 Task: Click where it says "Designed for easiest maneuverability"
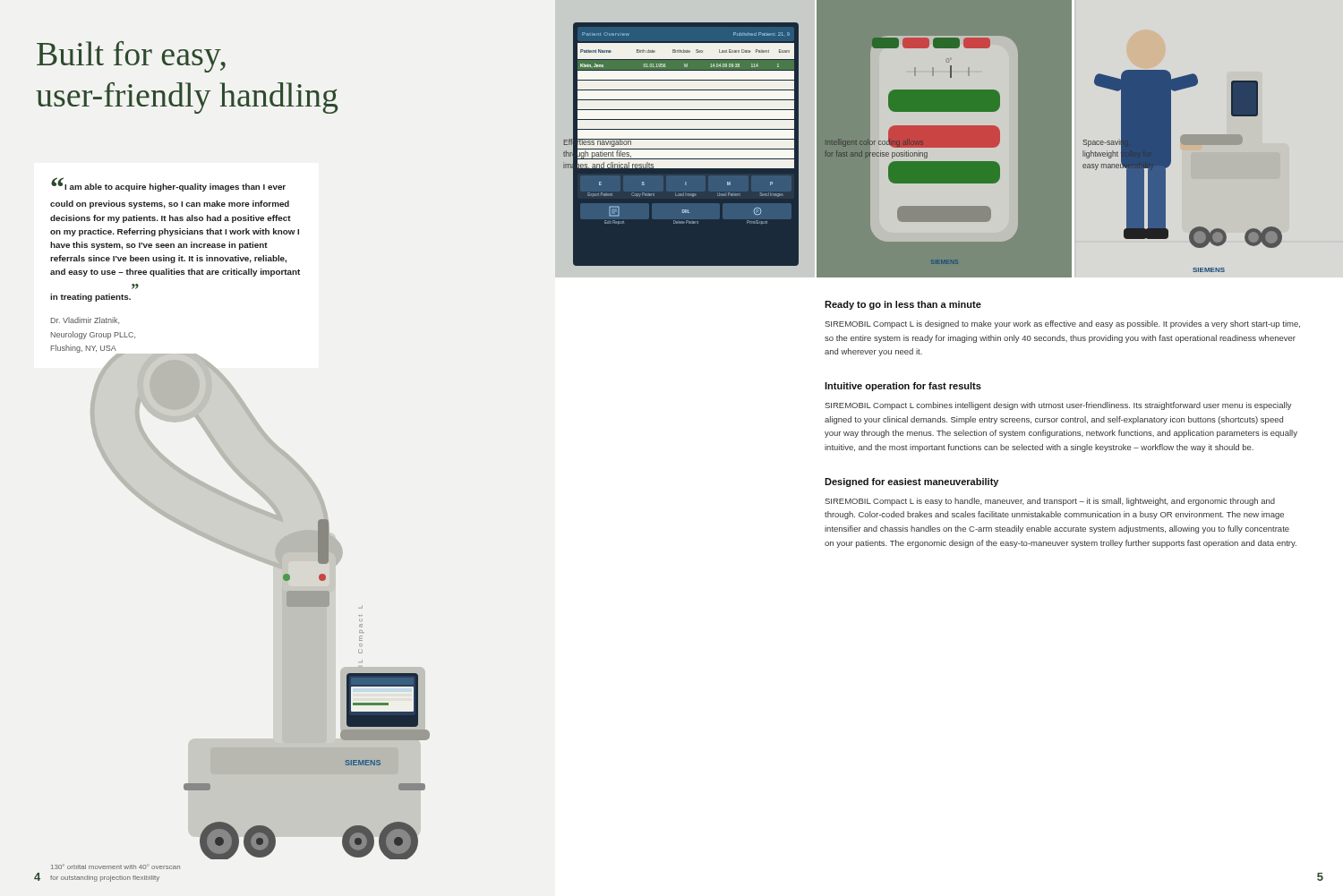[x=912, y=481]
